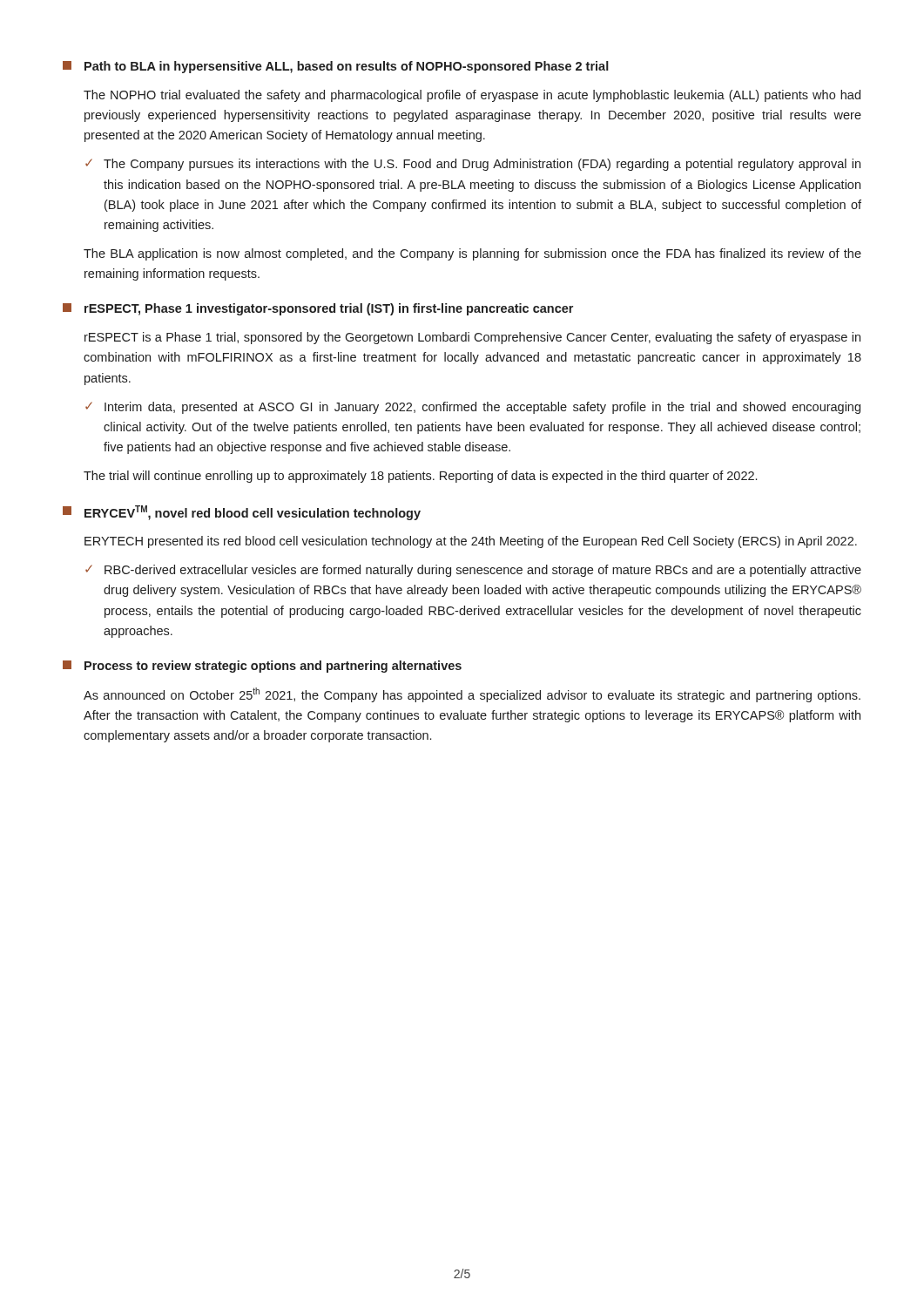
Task: Where is the passage that starts "The trial will continue enrolling up to"?
Action: point(421,476)
